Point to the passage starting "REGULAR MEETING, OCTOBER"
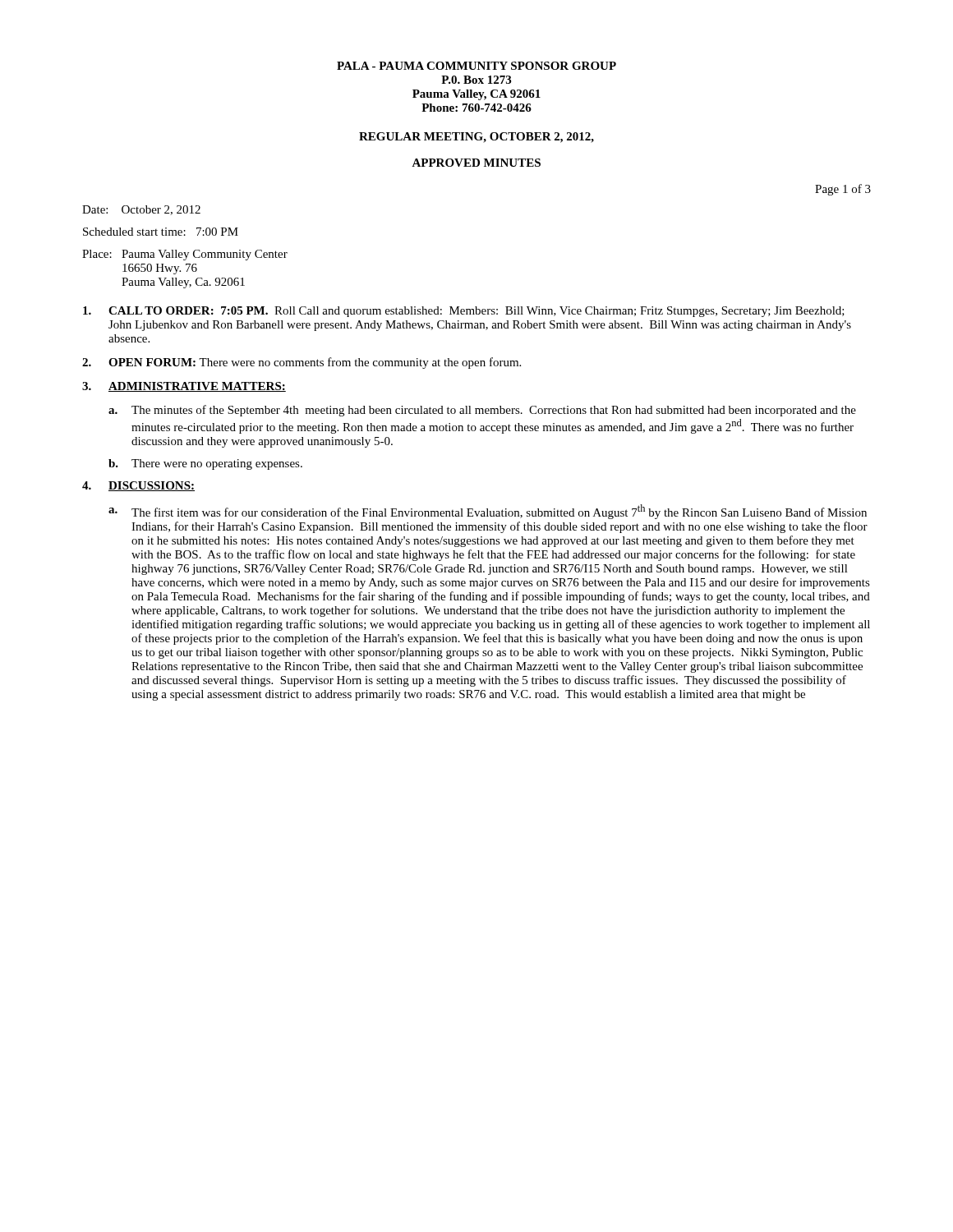Viewport: 953px width, 1232px height. (476, 150)
